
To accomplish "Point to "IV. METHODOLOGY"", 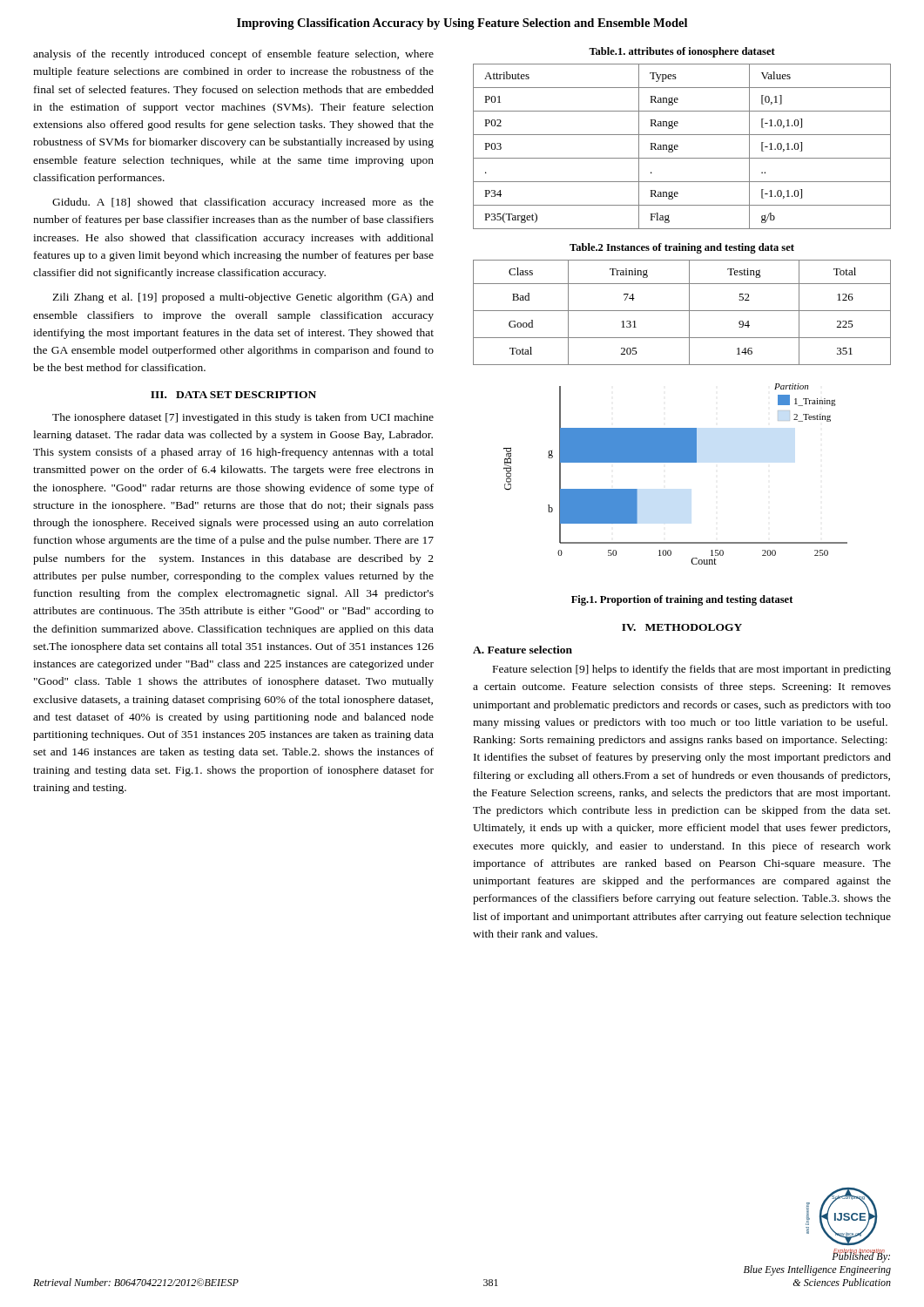I will click(x=682, y=627).
